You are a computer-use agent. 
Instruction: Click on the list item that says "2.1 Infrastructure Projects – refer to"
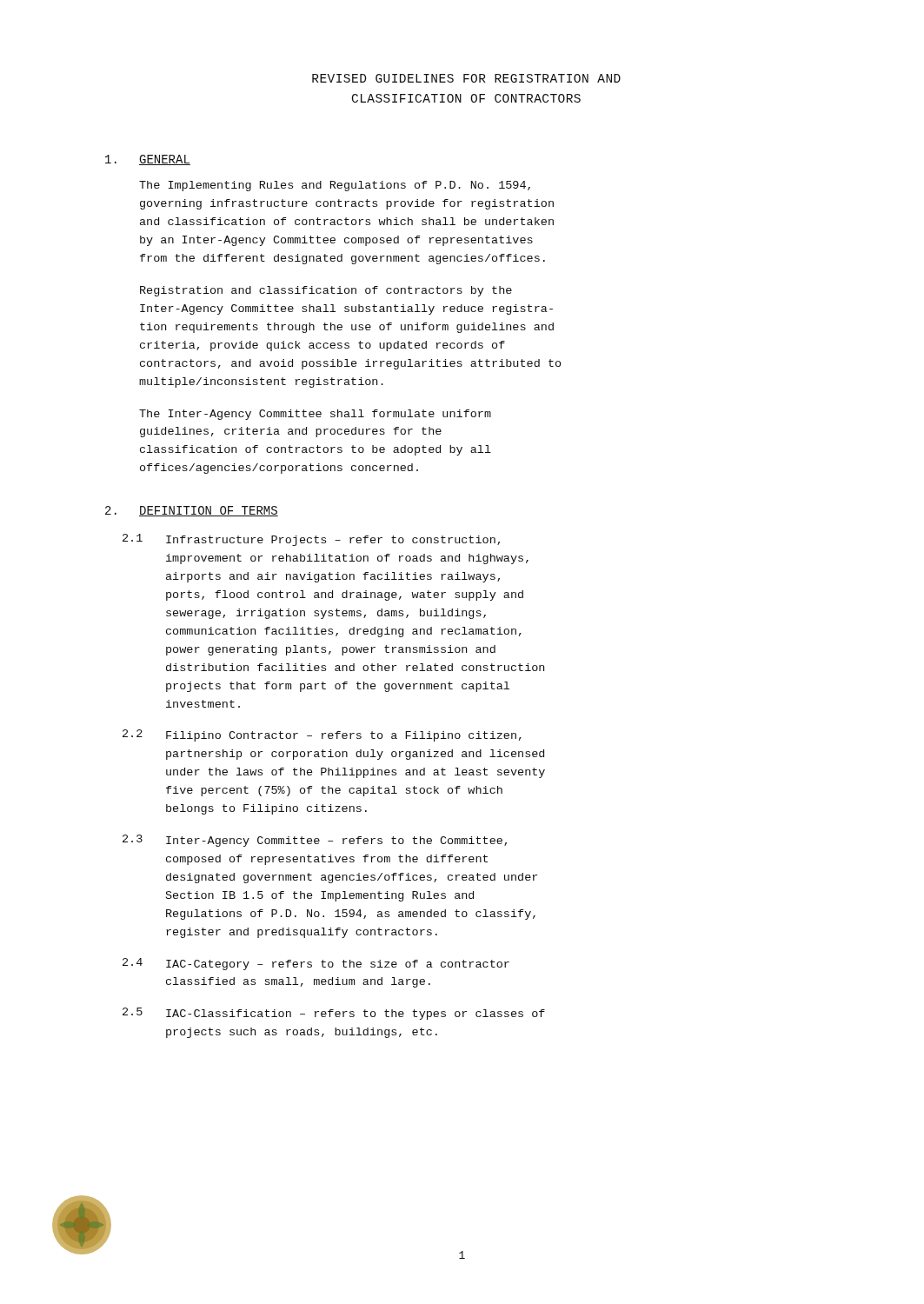pyautogui.click(x=475, y=623)
